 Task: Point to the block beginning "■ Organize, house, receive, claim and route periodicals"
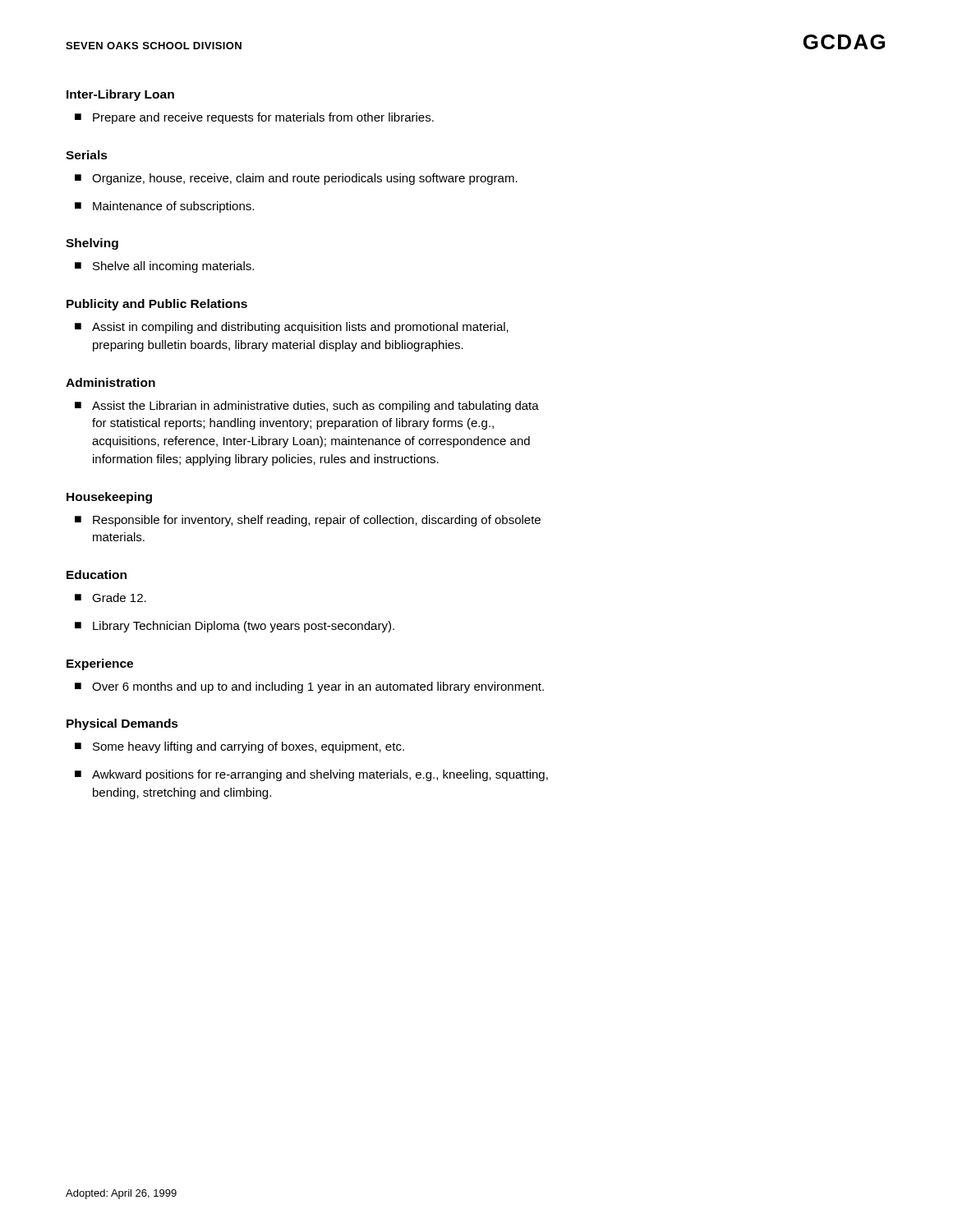pyautogui.click(x=296, y=178)
